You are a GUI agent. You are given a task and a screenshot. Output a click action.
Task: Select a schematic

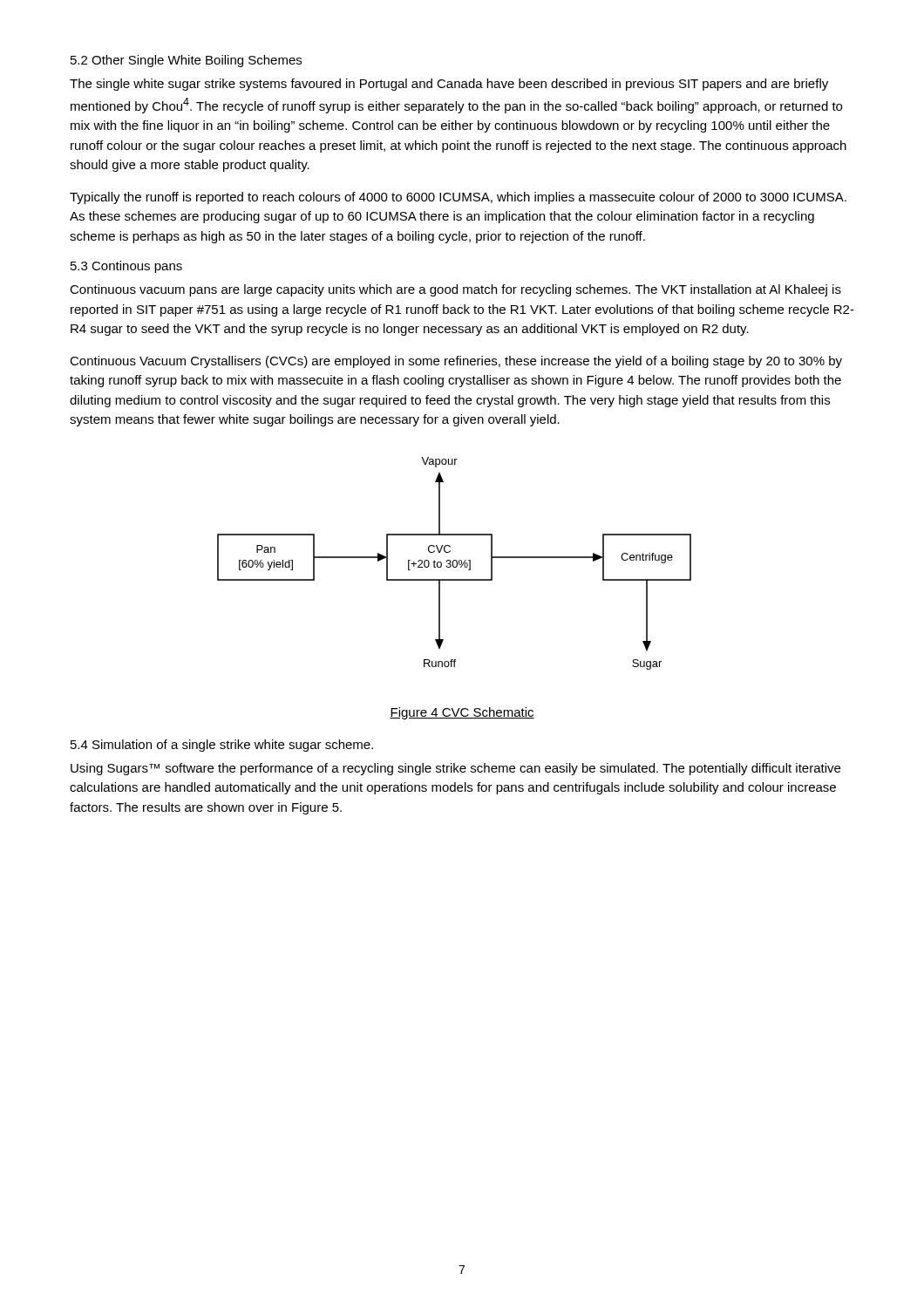click(462, 570)
